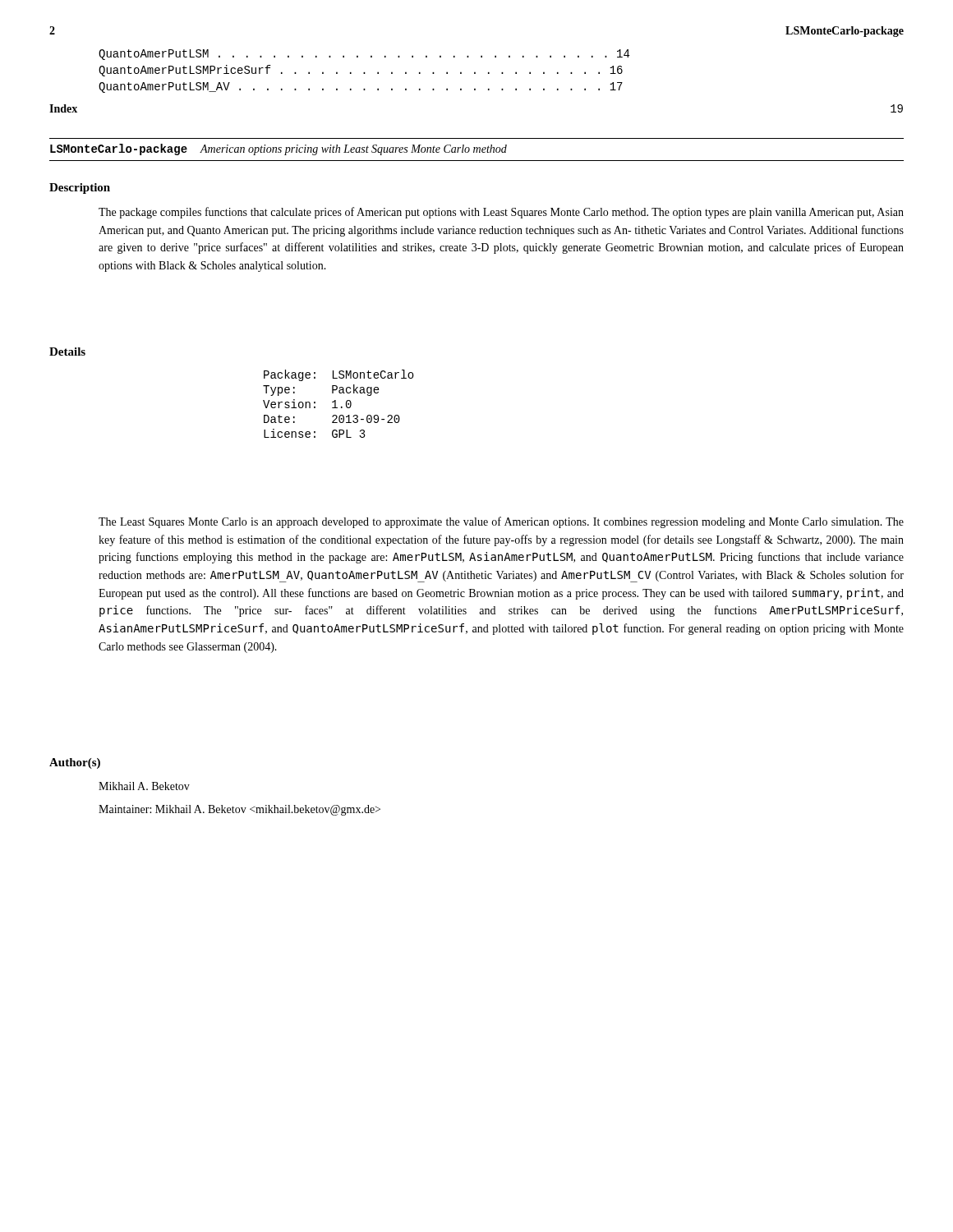Image resolution: width=953 pixels, height=1232 pixels.
Task: Locate the list item that says "QuantoAmerPutLSM_AV . . . . . ."
Action: click(x=361, y=87)
